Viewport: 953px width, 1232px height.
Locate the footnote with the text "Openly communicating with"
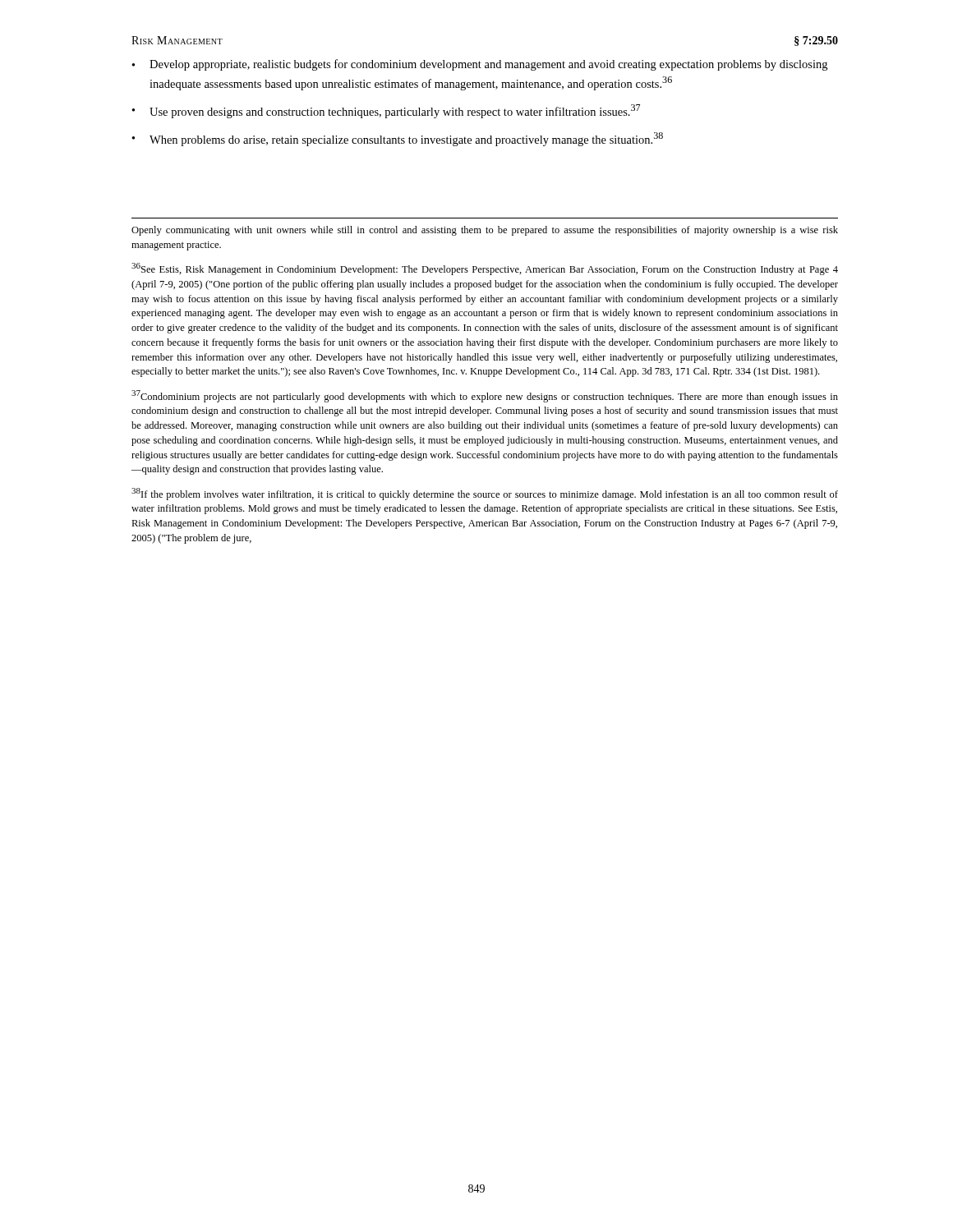(x=485, y=238)
